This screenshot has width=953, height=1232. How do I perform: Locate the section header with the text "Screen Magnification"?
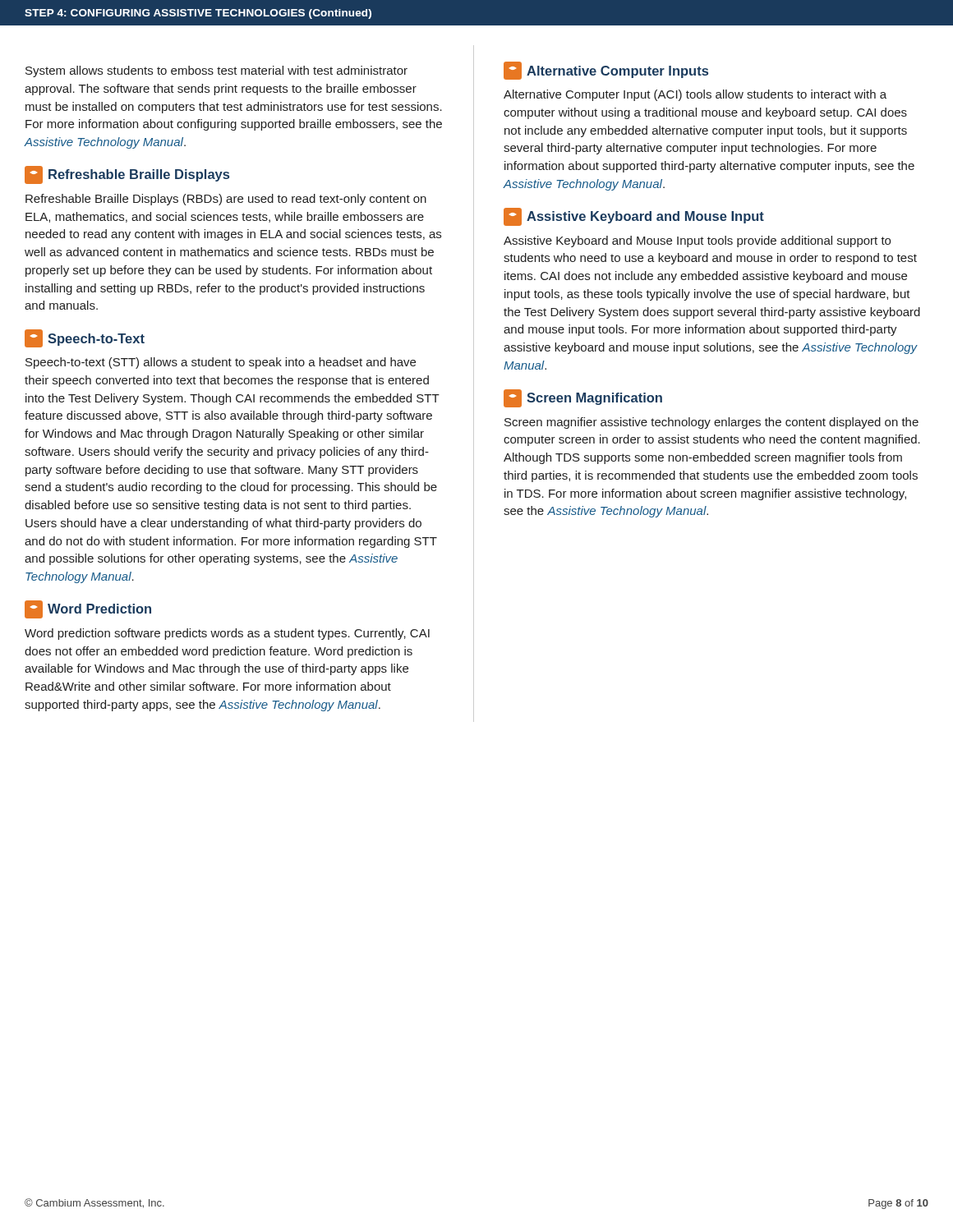(x=583, y=398)
